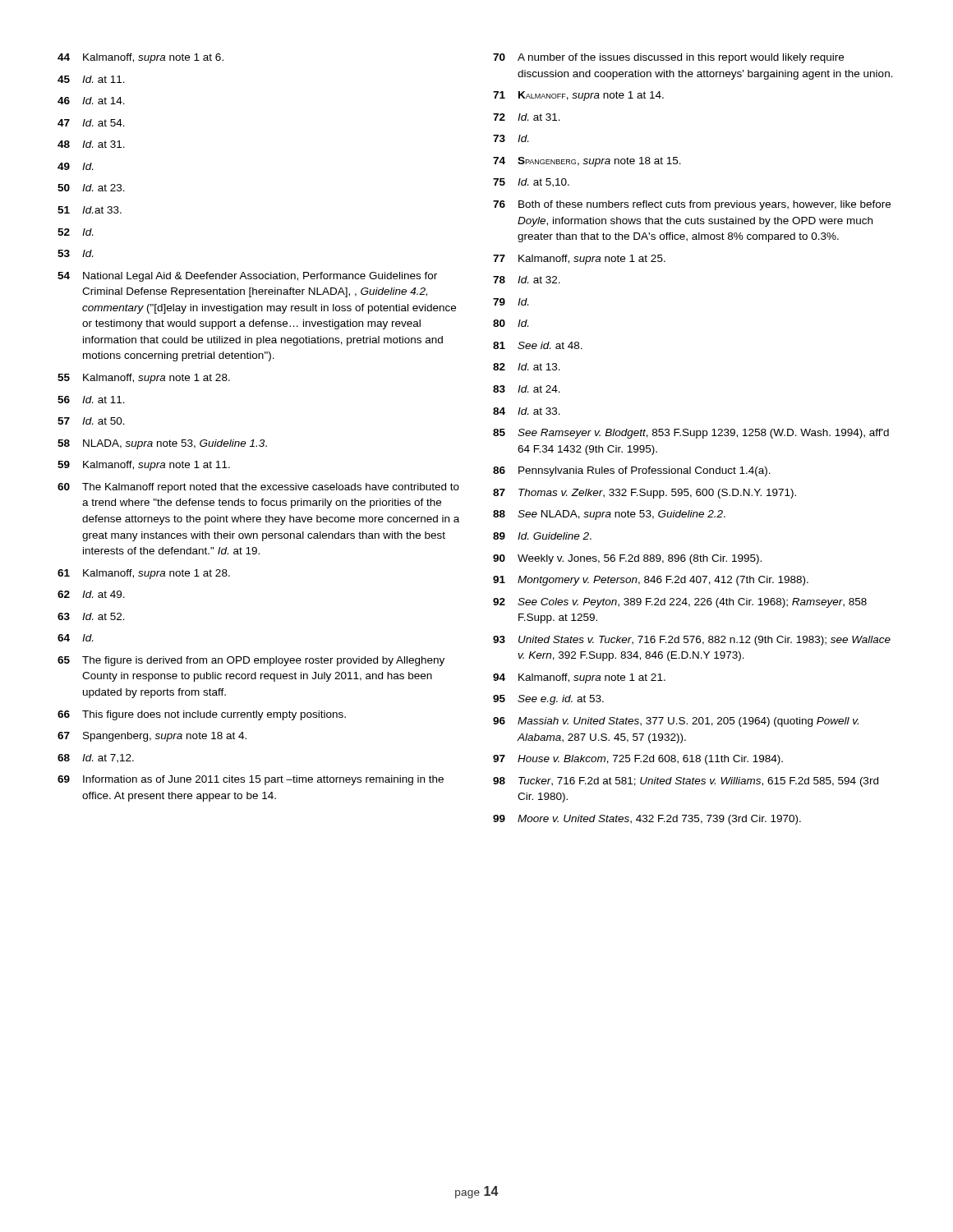Locate the text "89 Id. Guideline 2."
Image resolution: width=953 pixels, height=1232 pixels.
542,536
